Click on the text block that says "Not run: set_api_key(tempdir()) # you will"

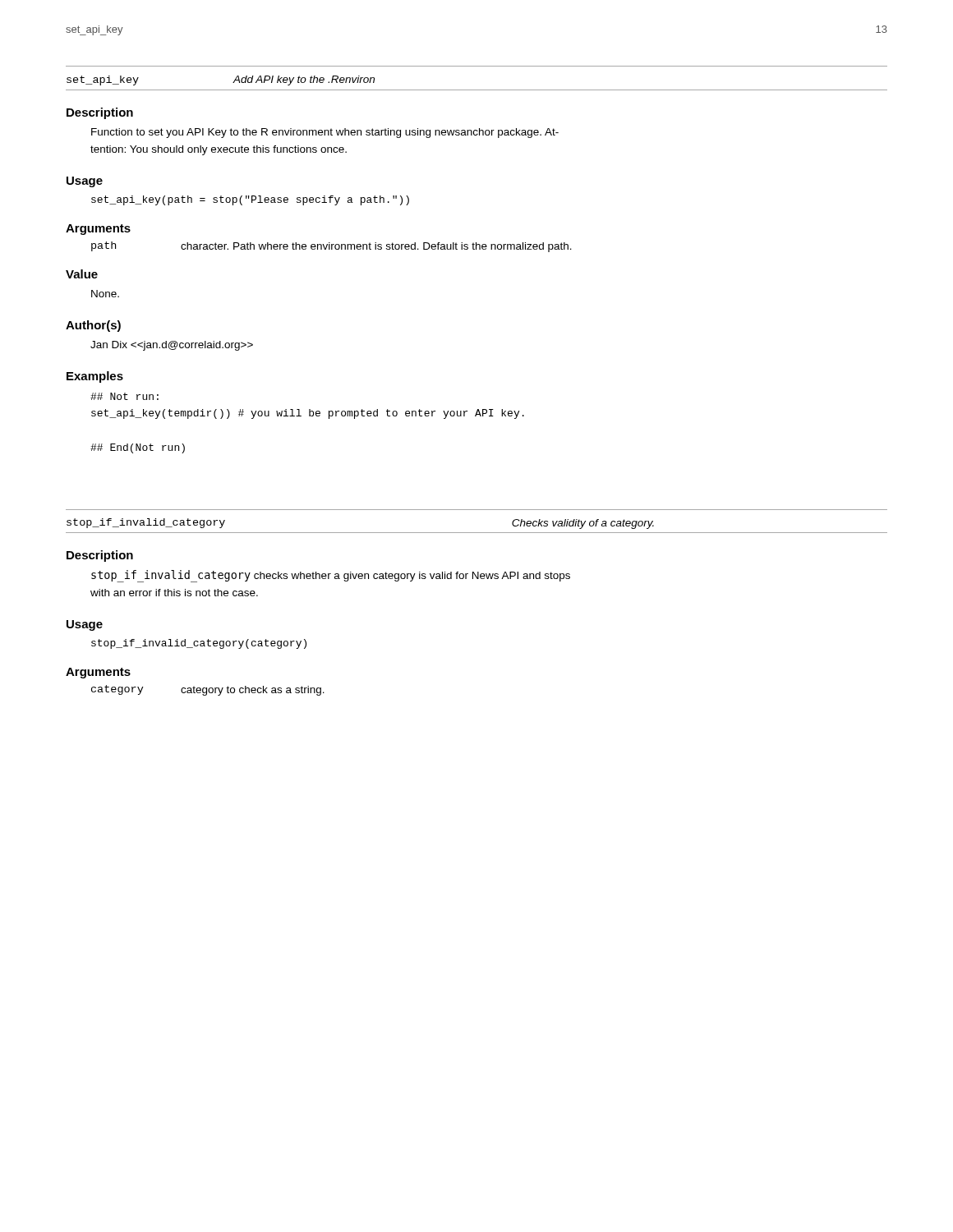(308, 422)
